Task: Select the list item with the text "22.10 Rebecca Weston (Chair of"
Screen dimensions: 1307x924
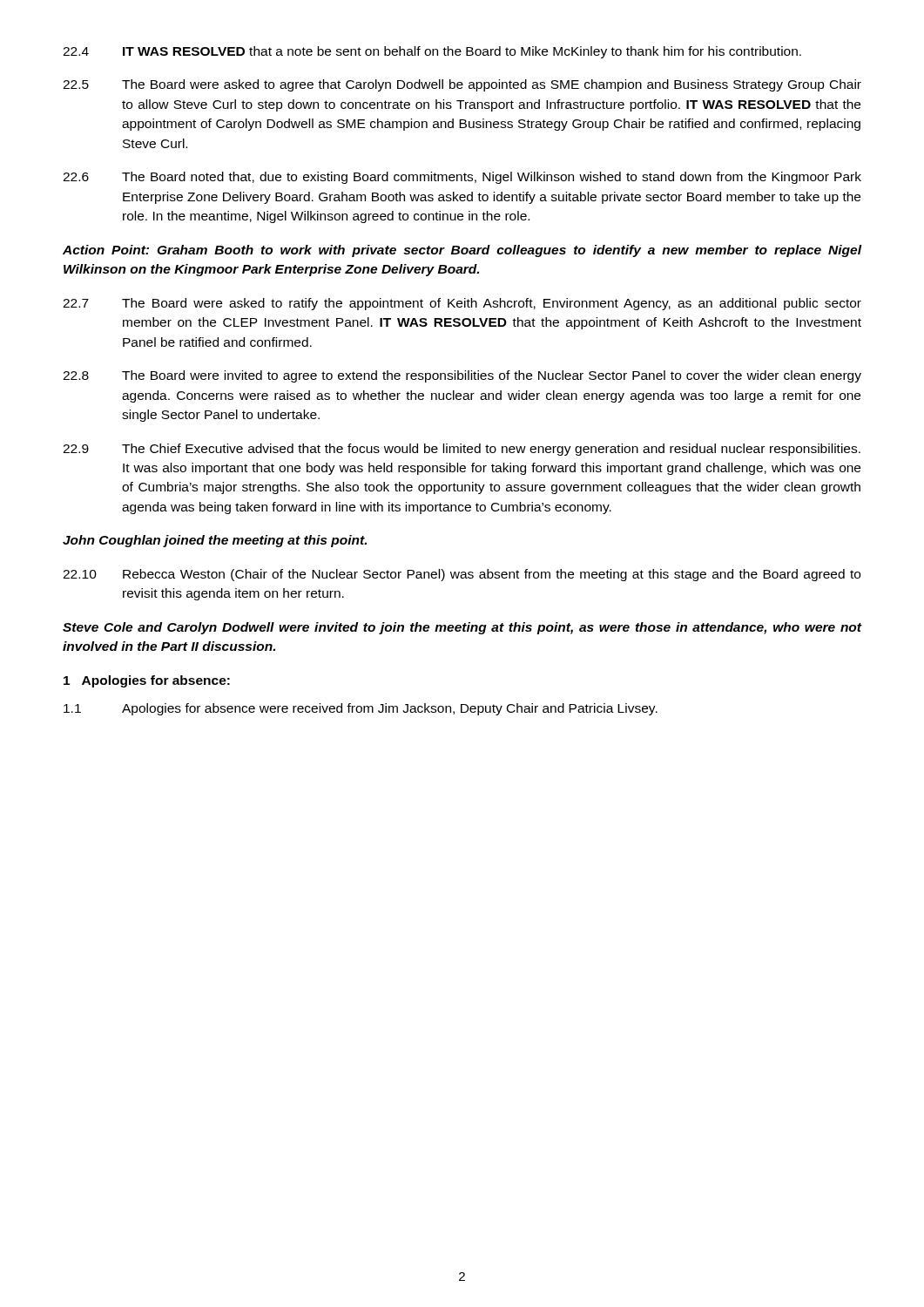Action: click(462, 584)
